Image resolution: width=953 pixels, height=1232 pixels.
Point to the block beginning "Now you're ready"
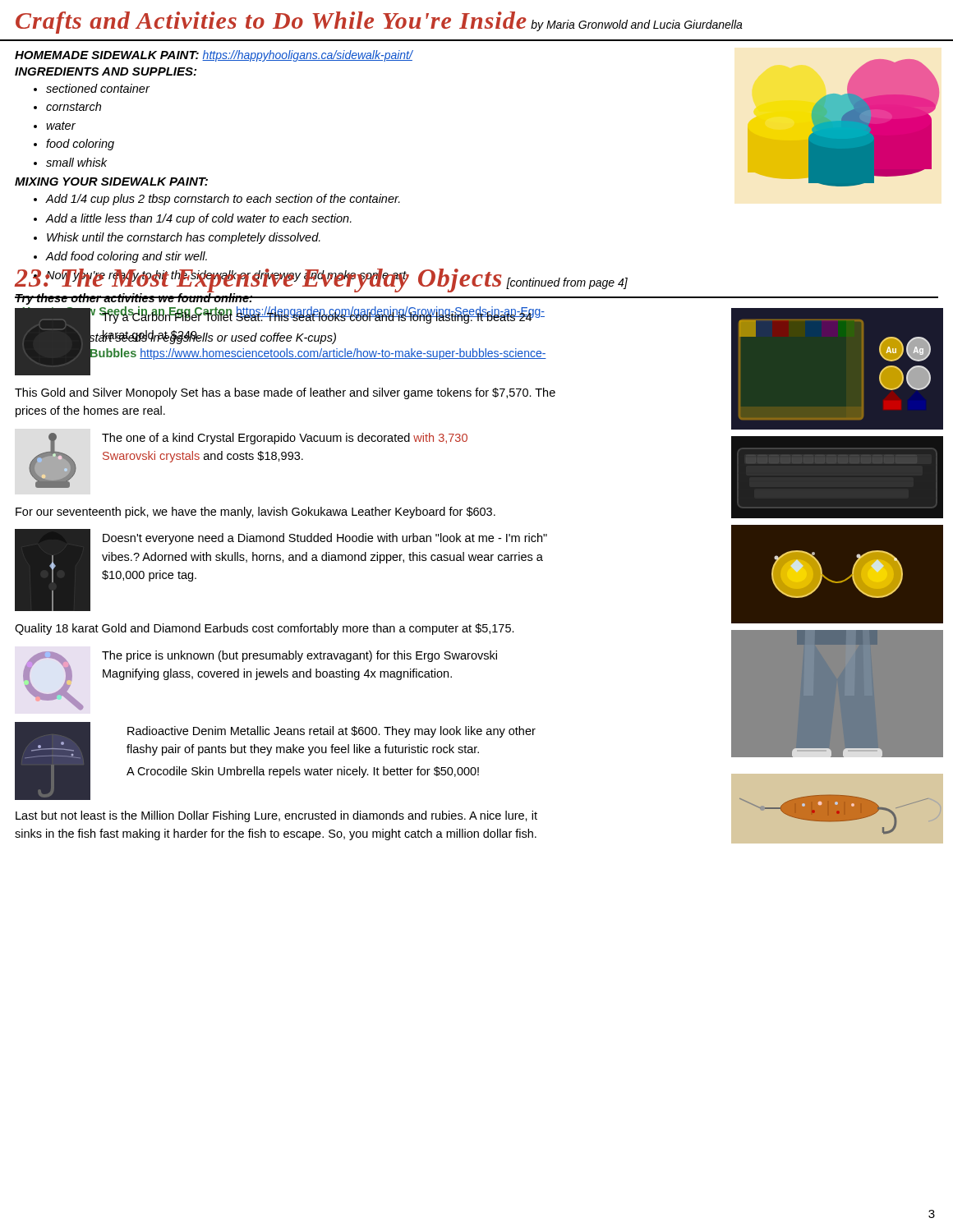[x=228, y=275]
